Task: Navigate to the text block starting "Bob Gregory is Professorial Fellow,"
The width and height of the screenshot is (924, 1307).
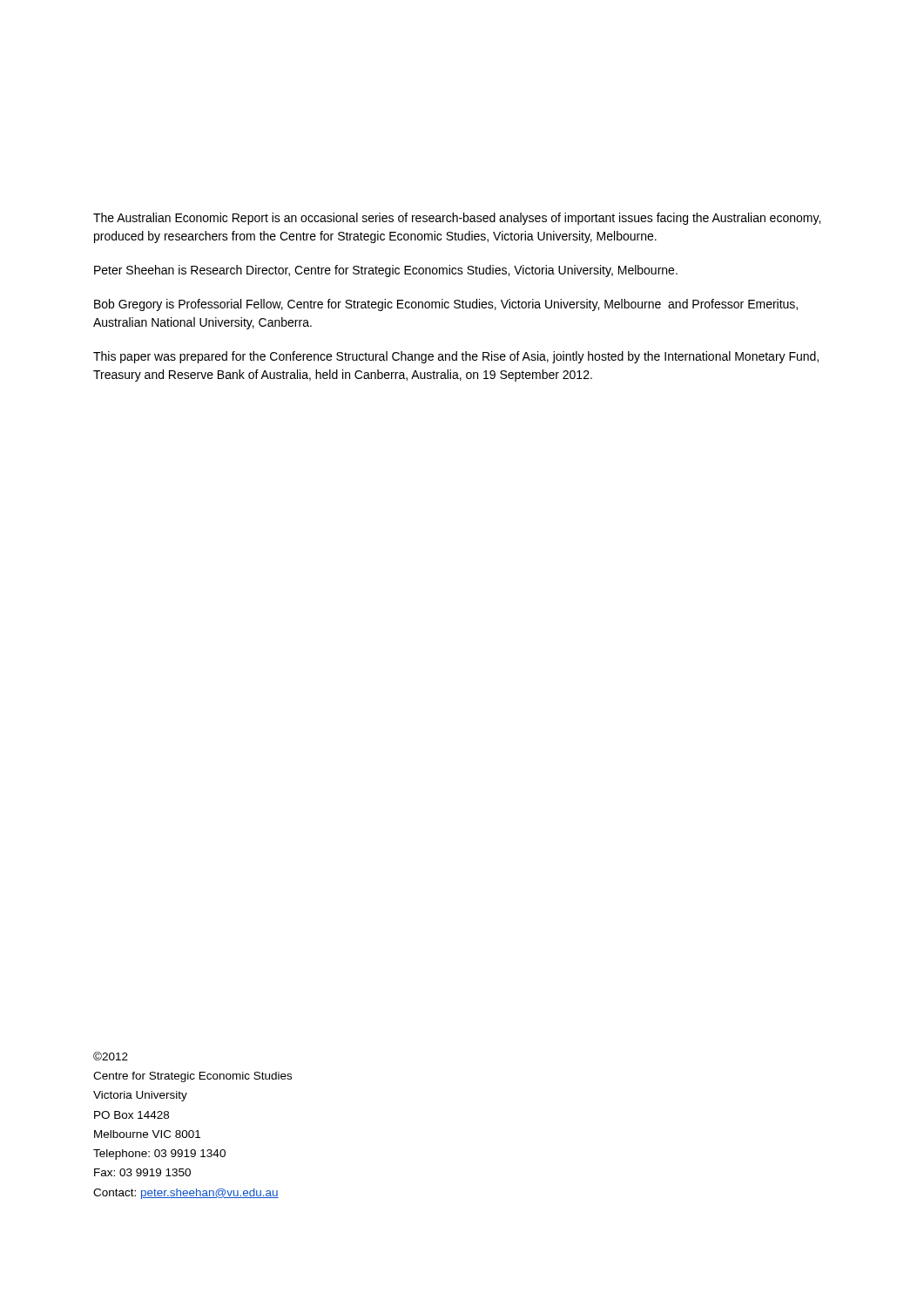Action: [446, 313]
